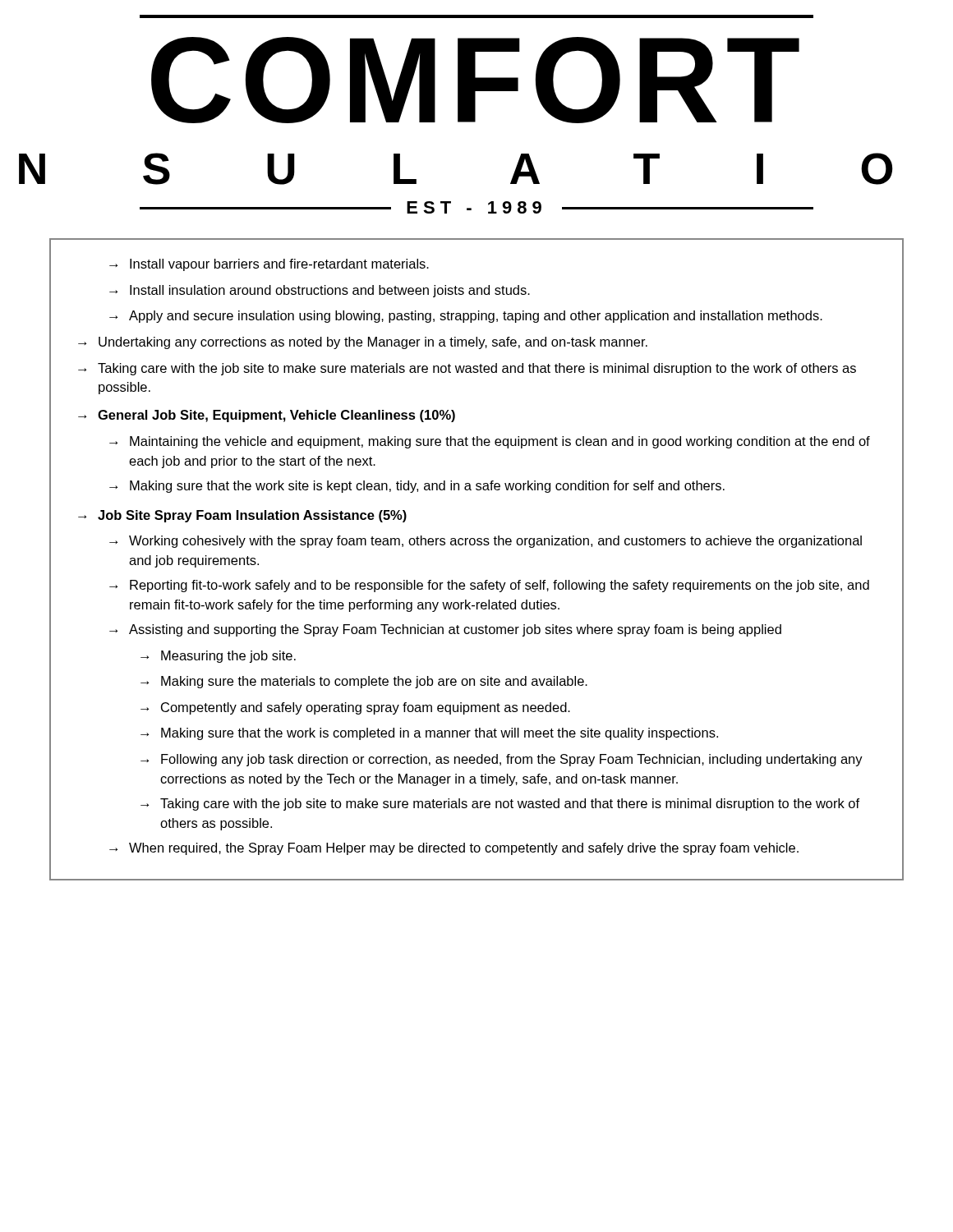Find the list item with the text "→ Making sure that the work site is"
The image size is (953, 1232).
coord(492,487)
